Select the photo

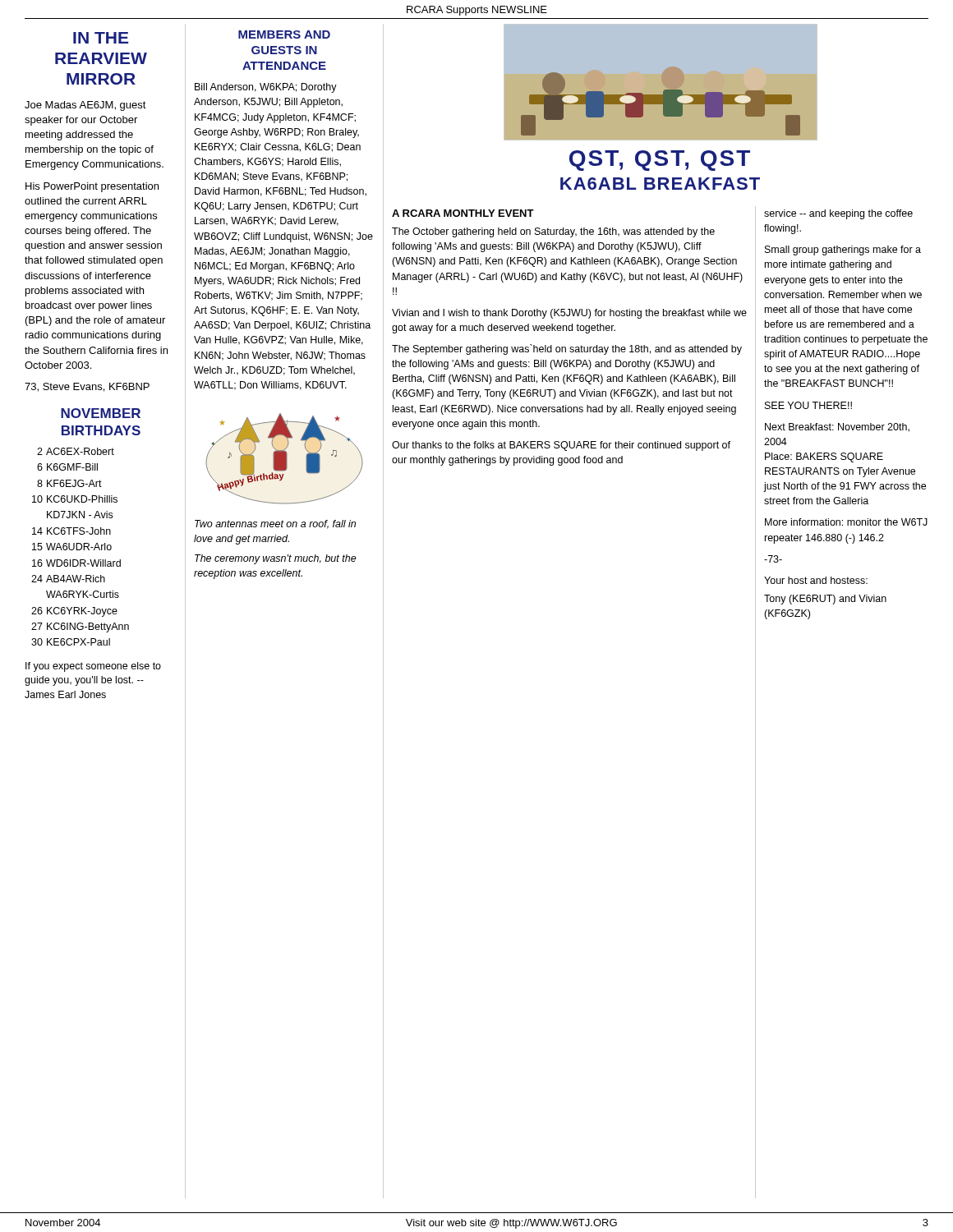tap(660, 82)
